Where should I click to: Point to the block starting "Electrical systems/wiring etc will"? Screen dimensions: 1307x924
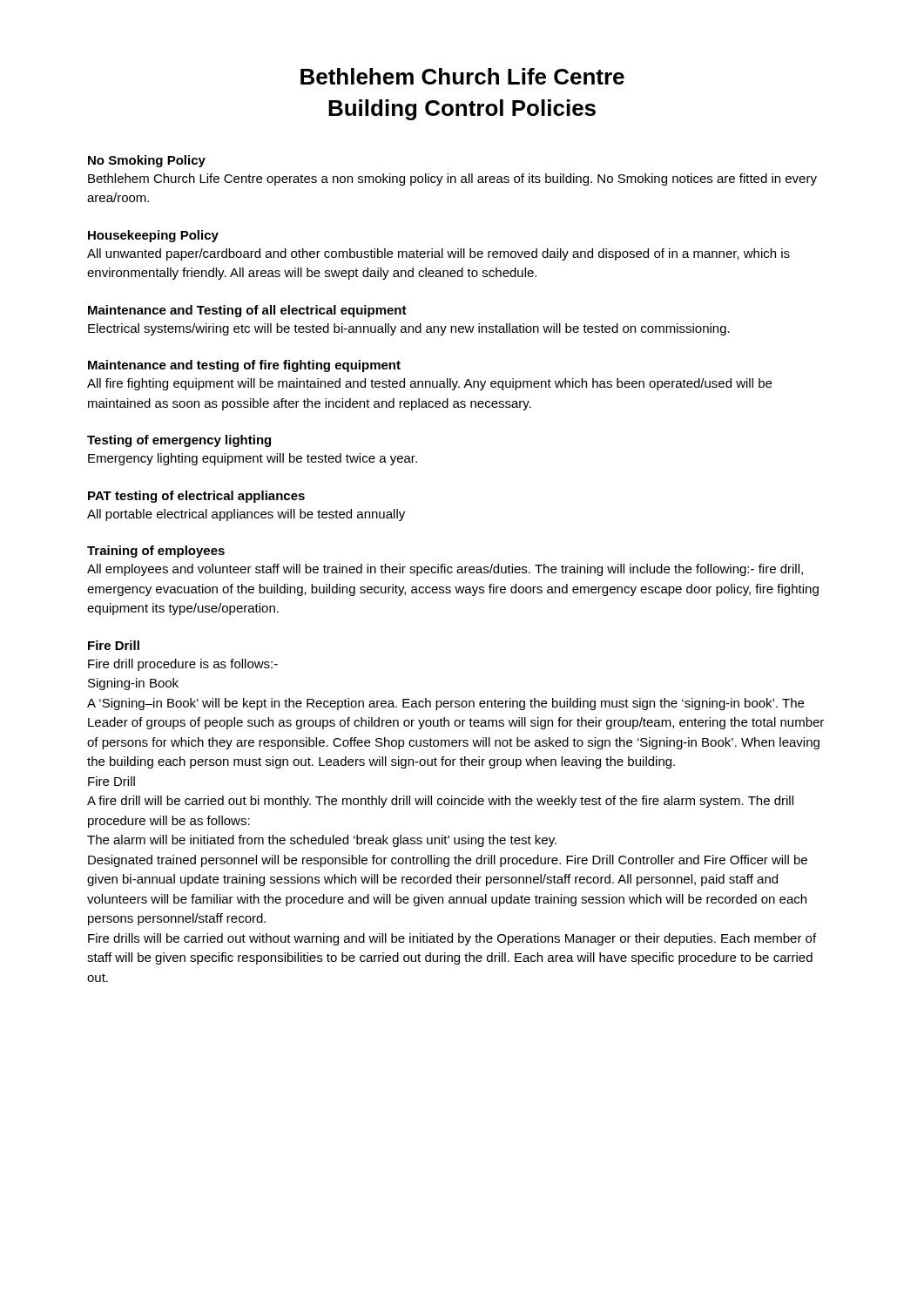click(x=409, y=328)
